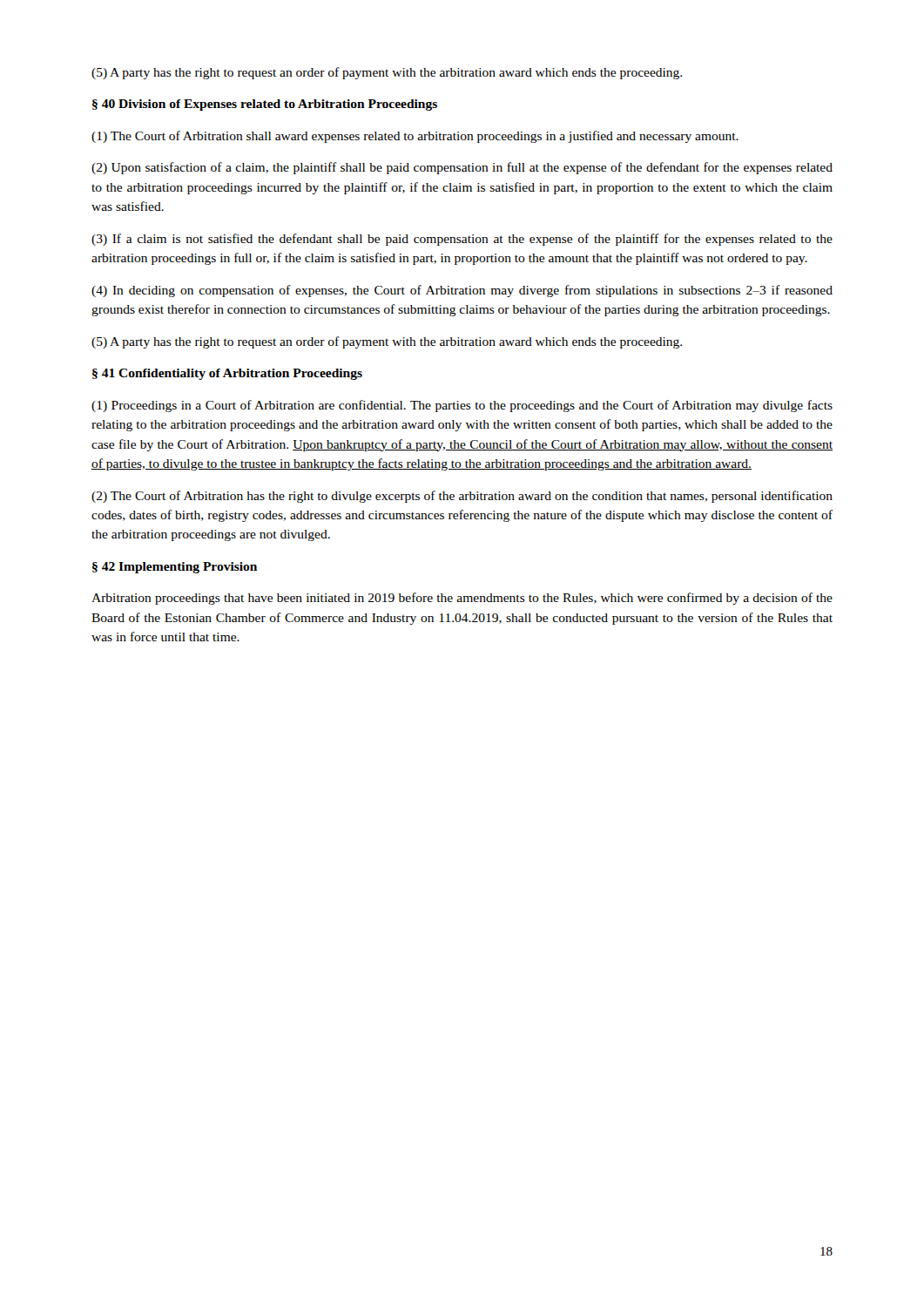Viewport: 924px width, 1307px height.
Task: Navigate to the region starting "§ 42 Implementing Provision"
Action: pos(175,568)
